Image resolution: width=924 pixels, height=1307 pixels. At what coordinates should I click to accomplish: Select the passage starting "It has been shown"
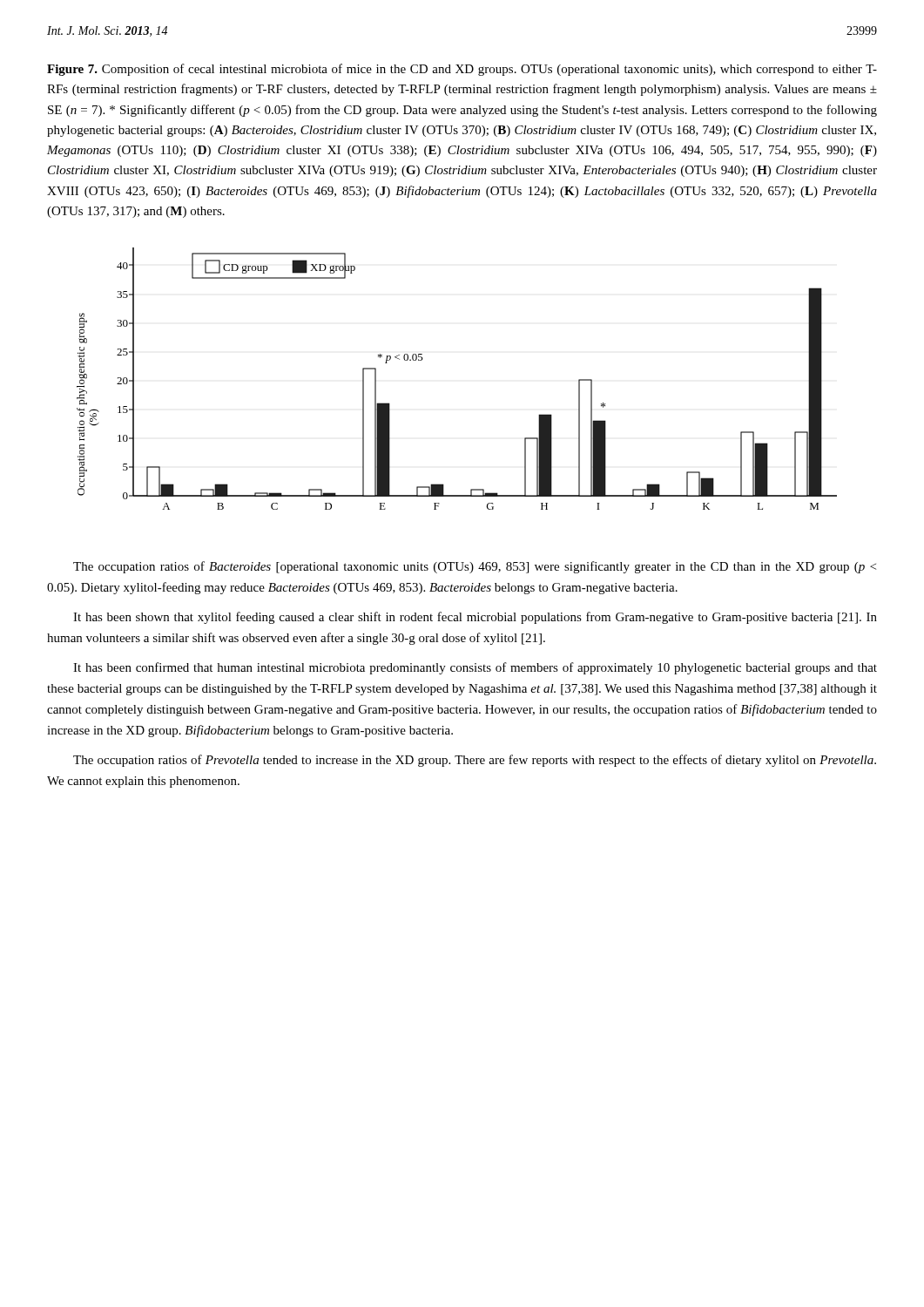[462, 627]
